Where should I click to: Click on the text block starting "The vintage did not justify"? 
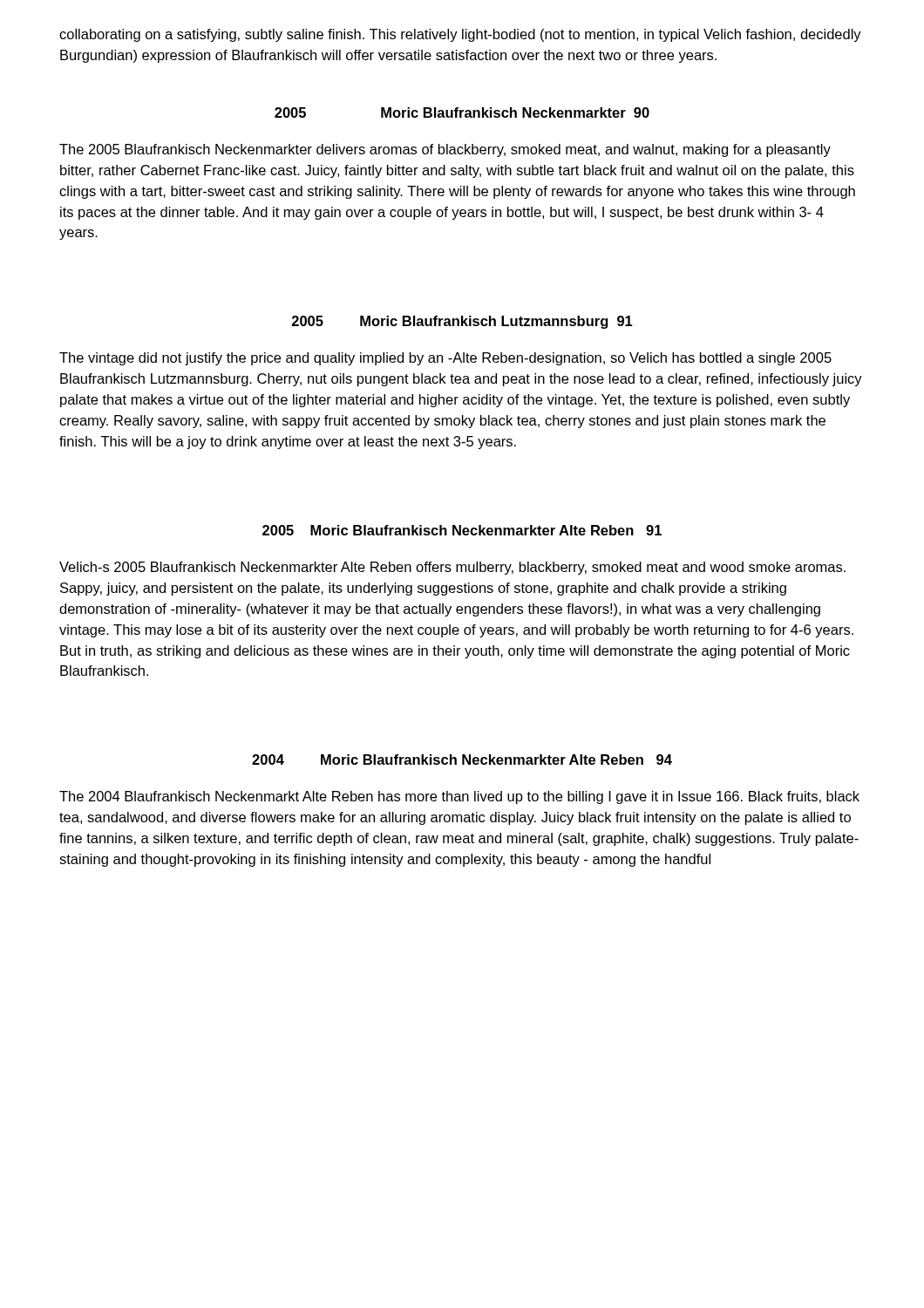point(462,400)
